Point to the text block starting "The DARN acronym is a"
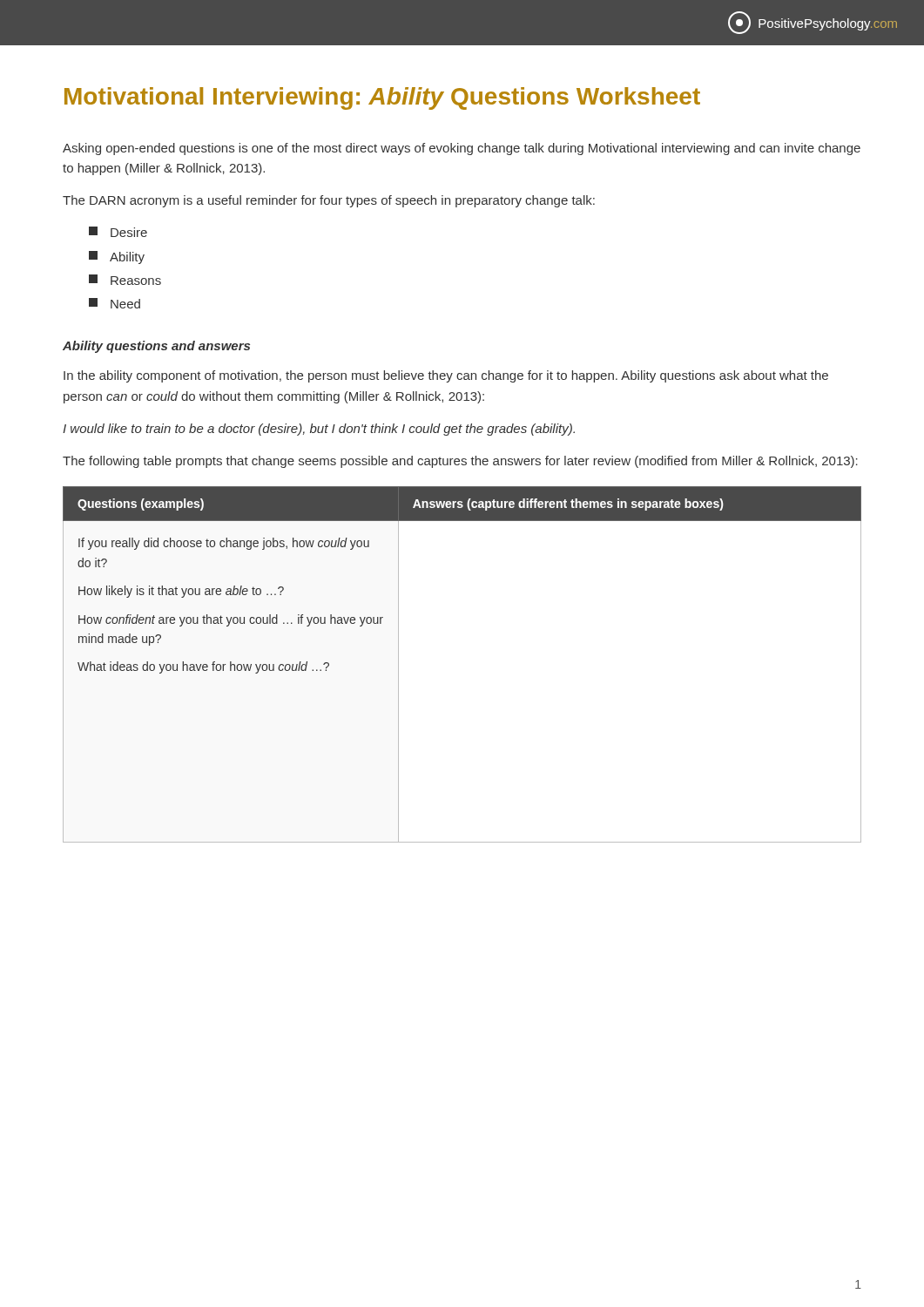 click(x=329, y=200)
